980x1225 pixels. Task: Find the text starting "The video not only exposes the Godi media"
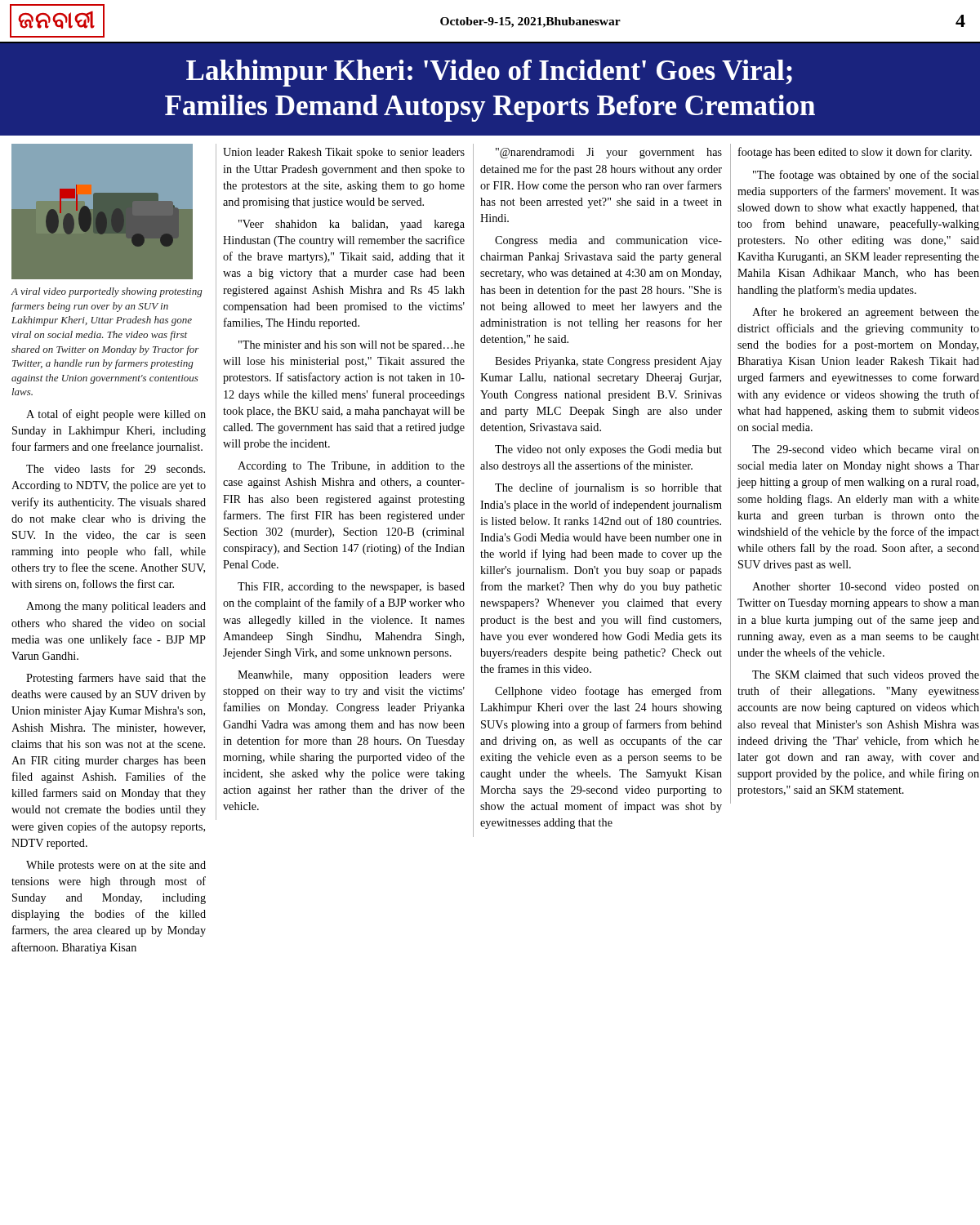tap(601, 457)
